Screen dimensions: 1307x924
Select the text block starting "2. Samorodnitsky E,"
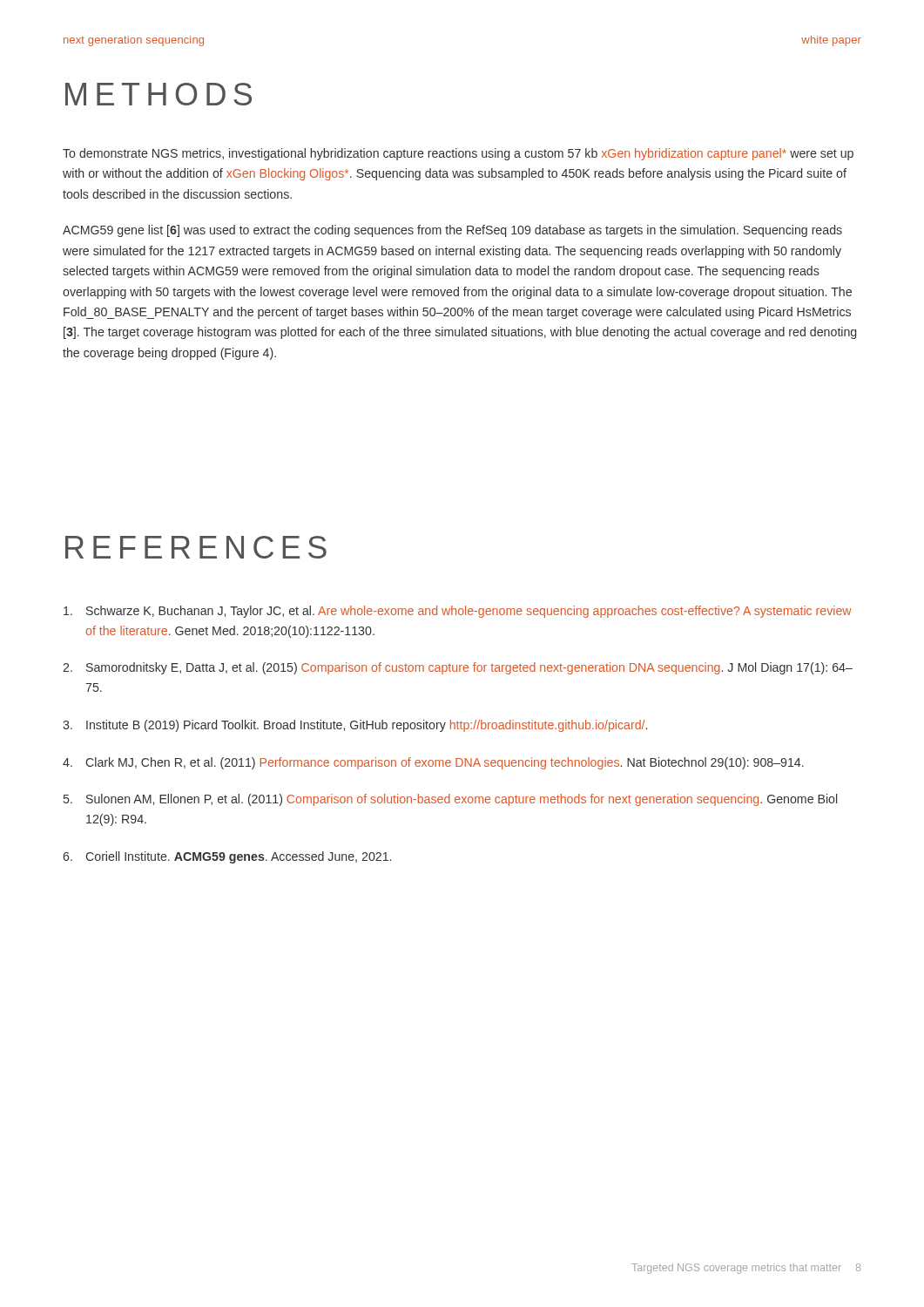pyautogui.click(x=462, y=678)
